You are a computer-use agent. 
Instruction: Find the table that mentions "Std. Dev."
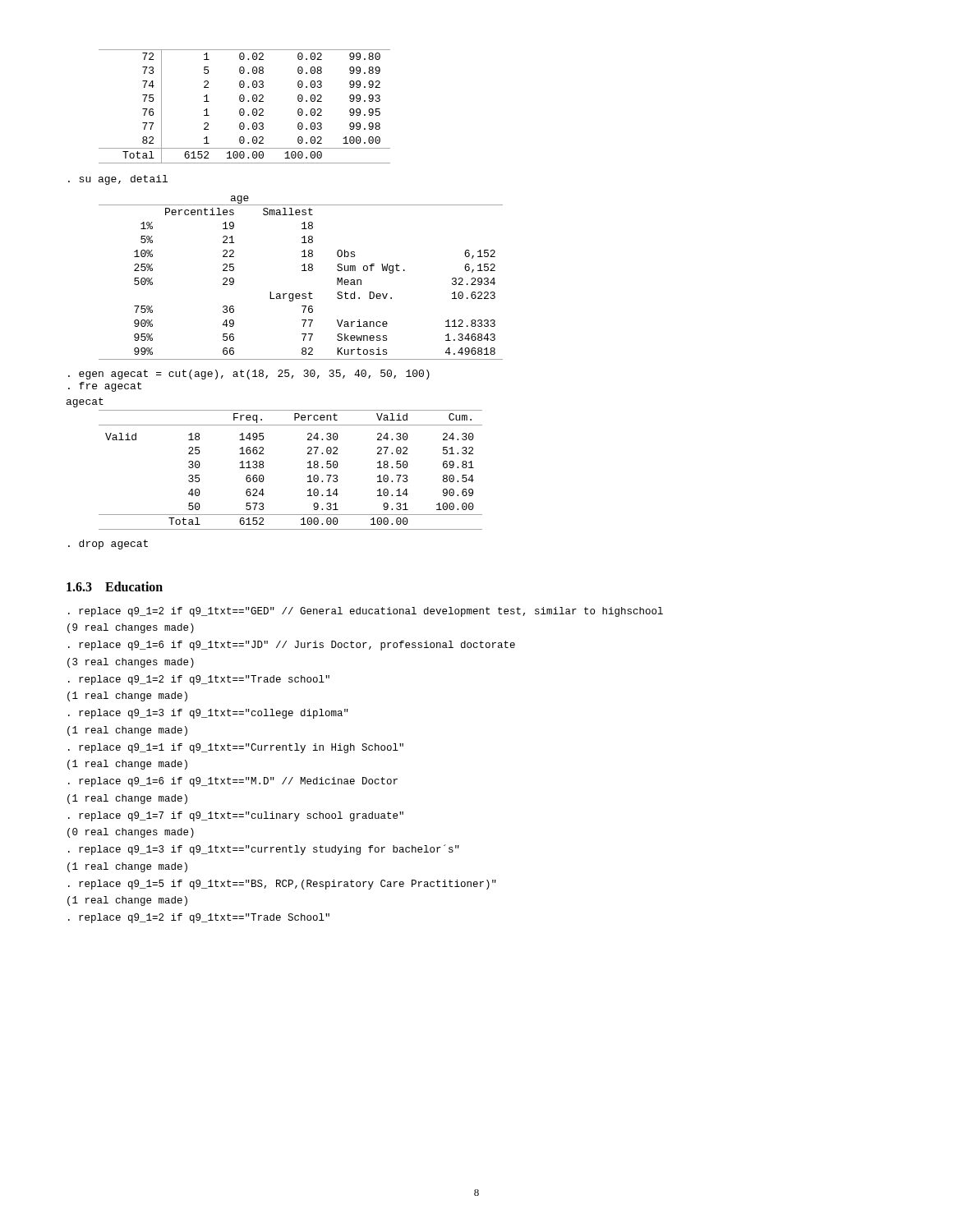click(x=493, y=282)
